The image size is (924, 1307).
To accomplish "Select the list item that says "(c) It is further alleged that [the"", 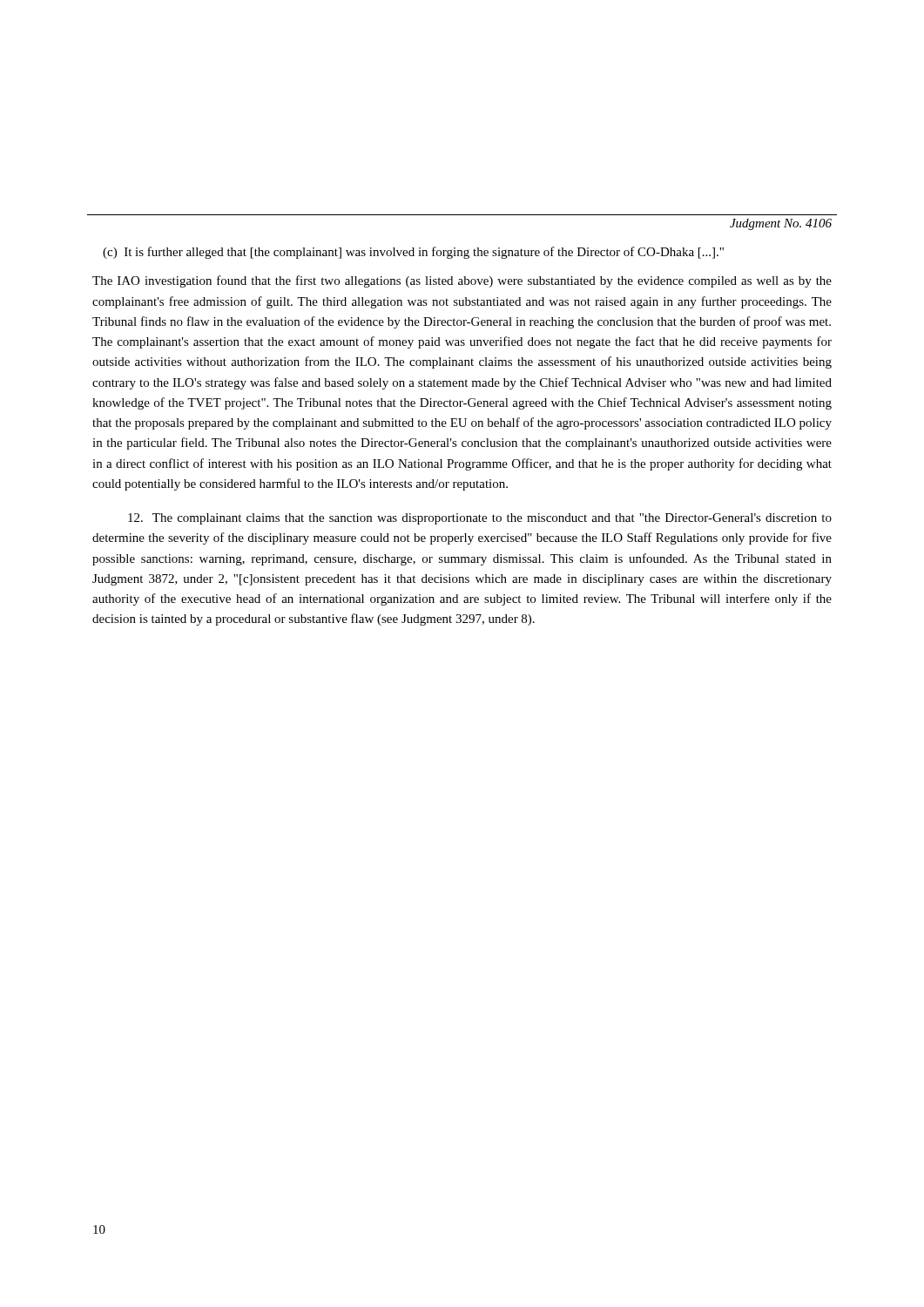I will click(x=414, y=252).
